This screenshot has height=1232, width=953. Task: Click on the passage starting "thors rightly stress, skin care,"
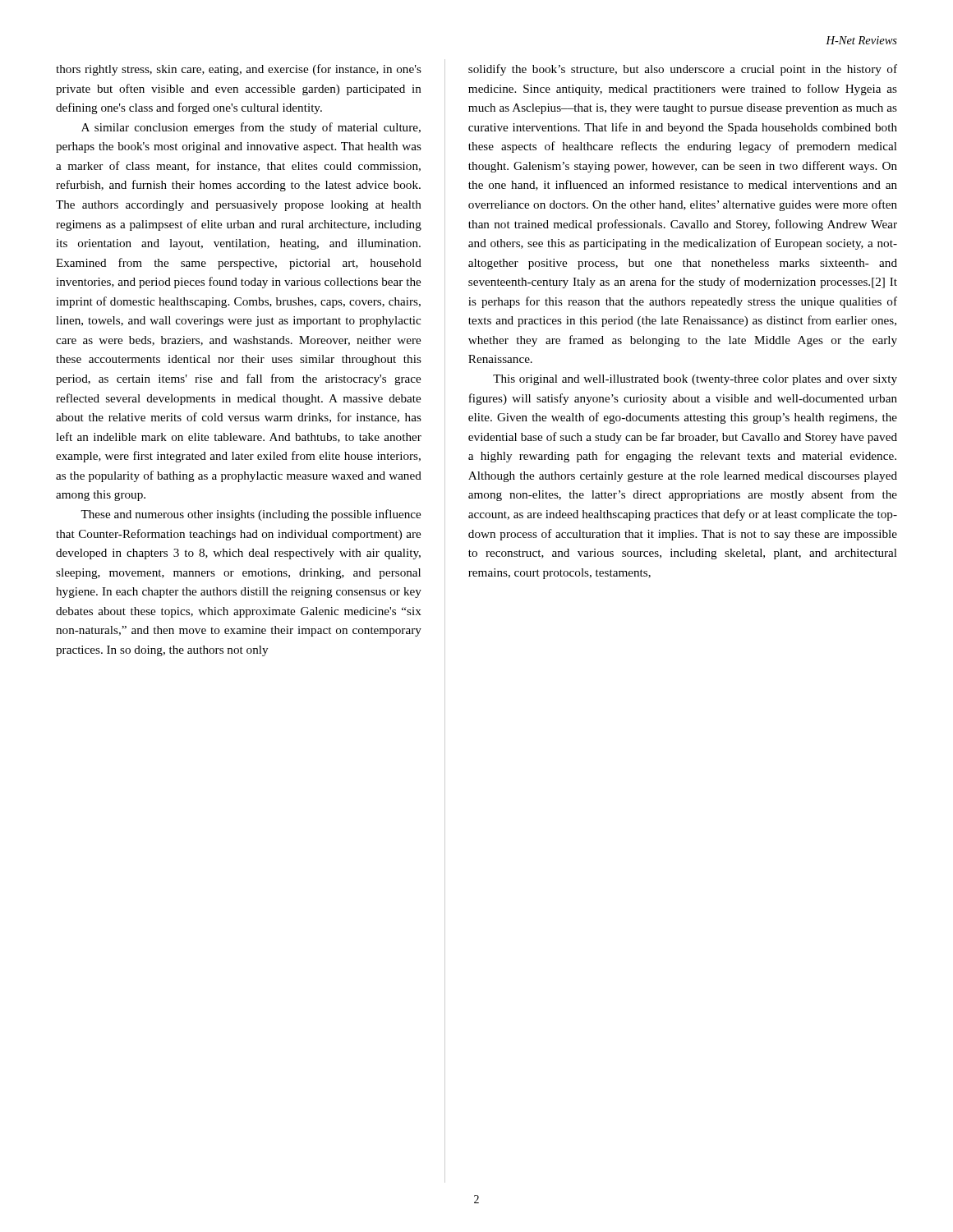239,359
